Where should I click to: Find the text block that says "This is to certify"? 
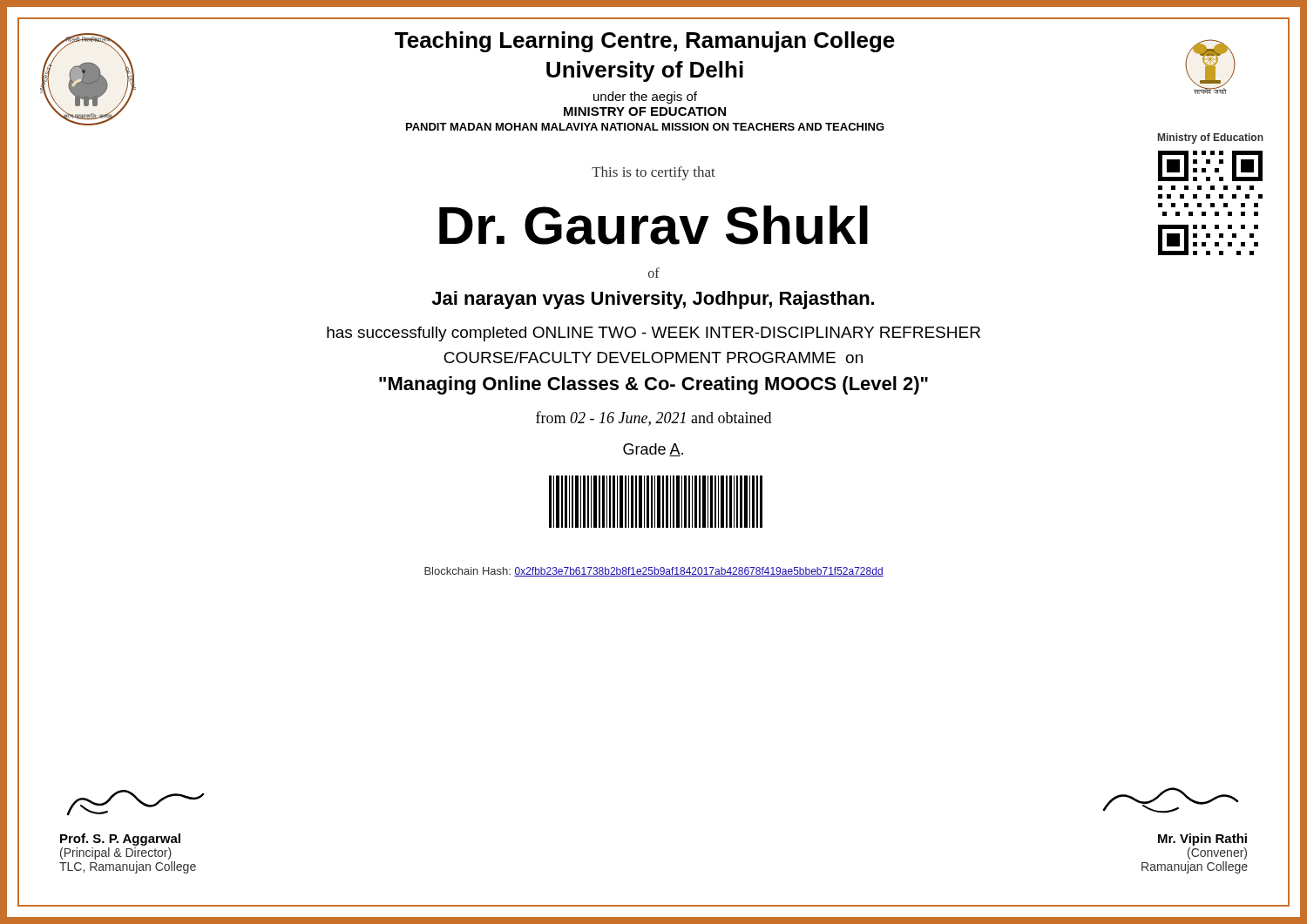[x=654, y=172]
